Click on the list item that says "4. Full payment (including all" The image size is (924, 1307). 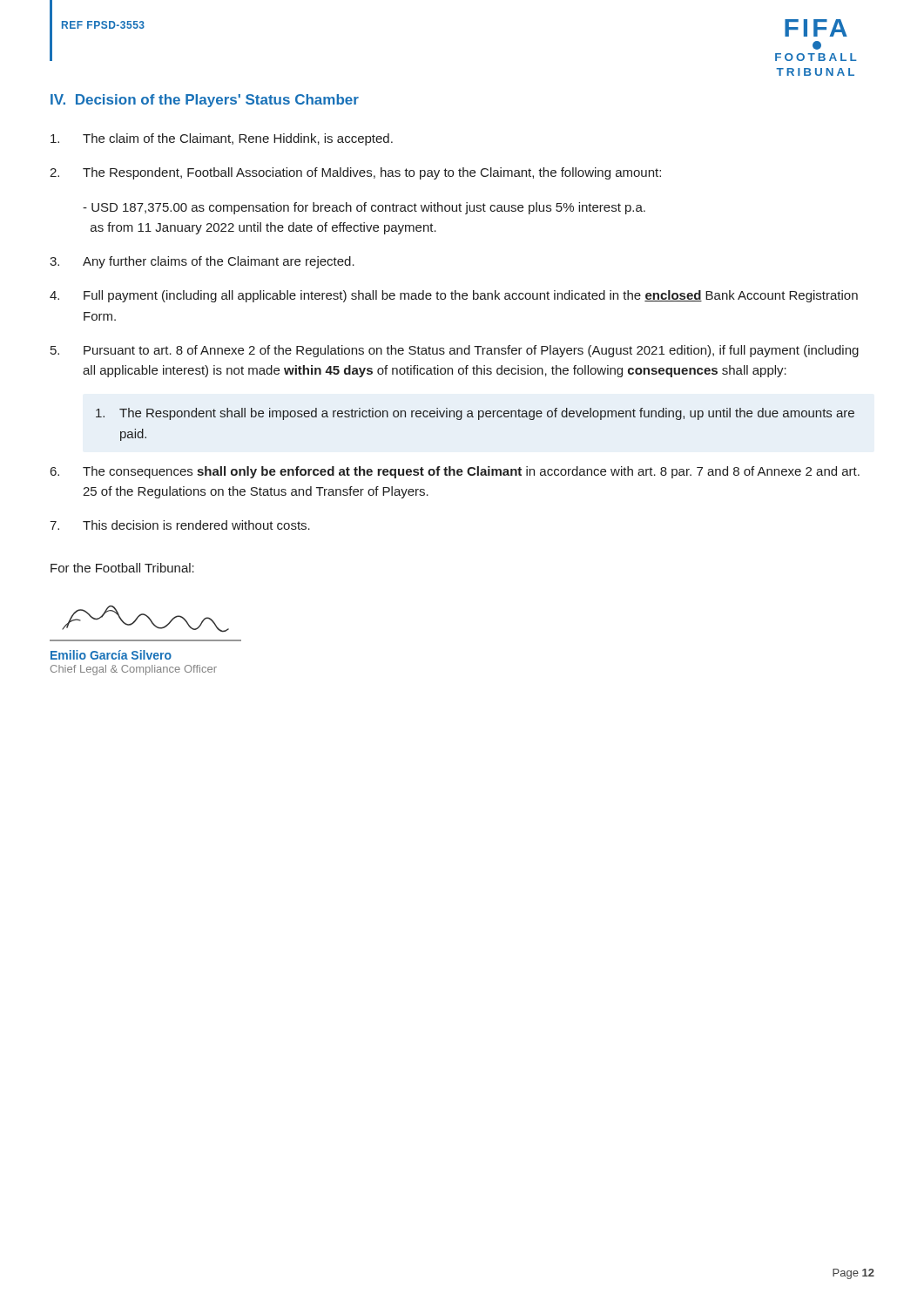pos(462,305)
